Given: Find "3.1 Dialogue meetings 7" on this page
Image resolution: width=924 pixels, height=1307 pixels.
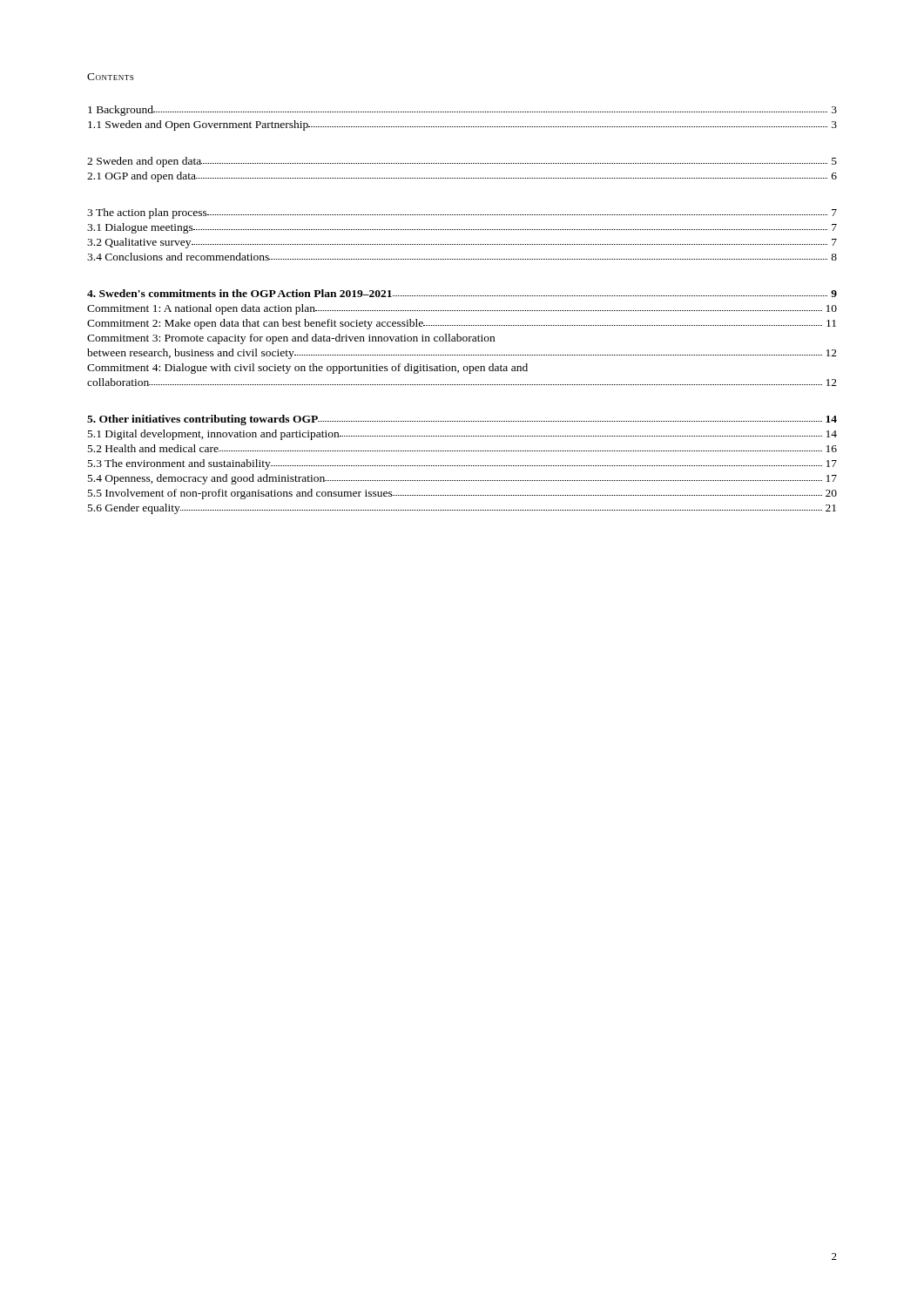Looking at the screenshot, I should [462, 227].
